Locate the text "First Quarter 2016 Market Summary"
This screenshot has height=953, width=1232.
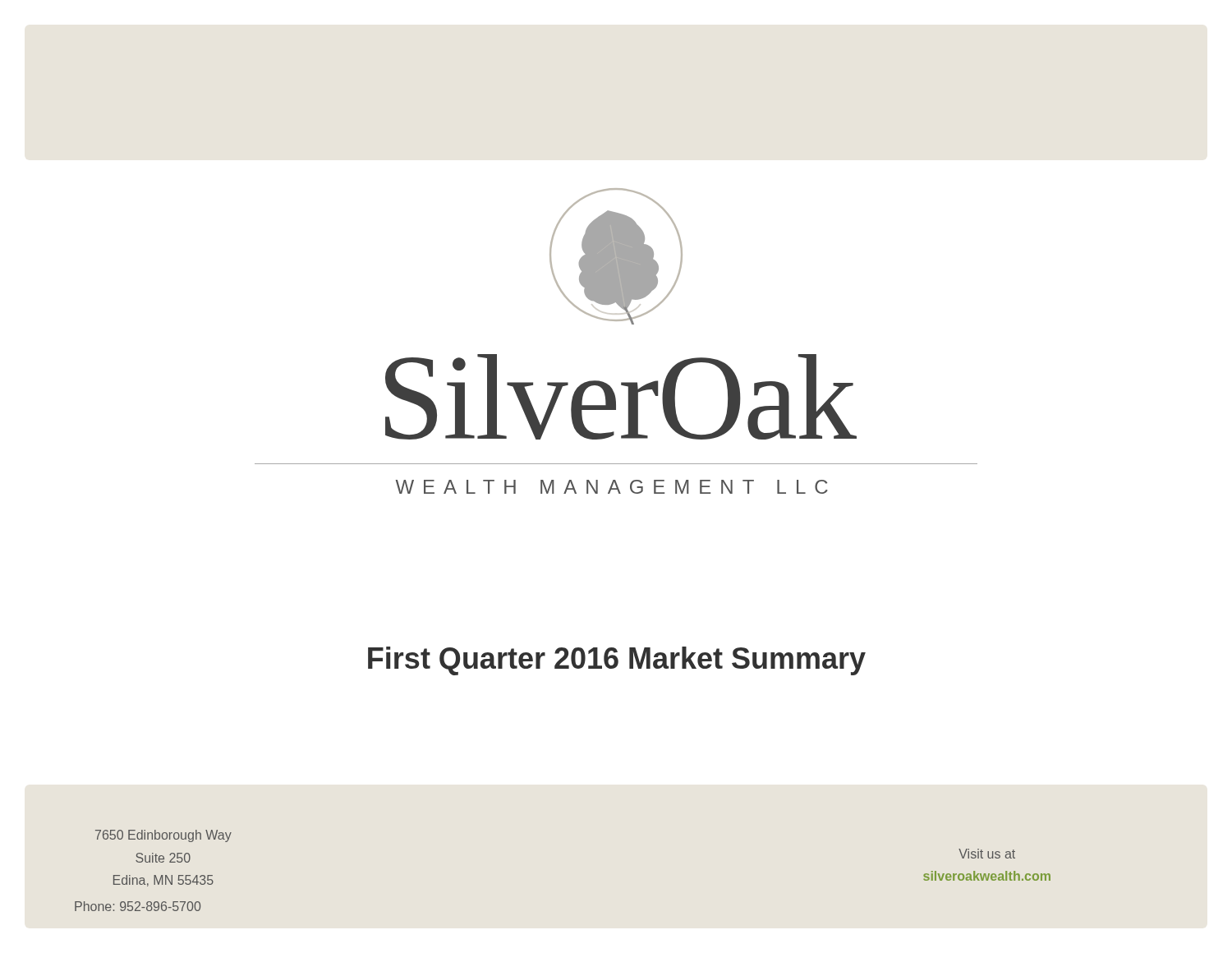(x=616, y=659)
